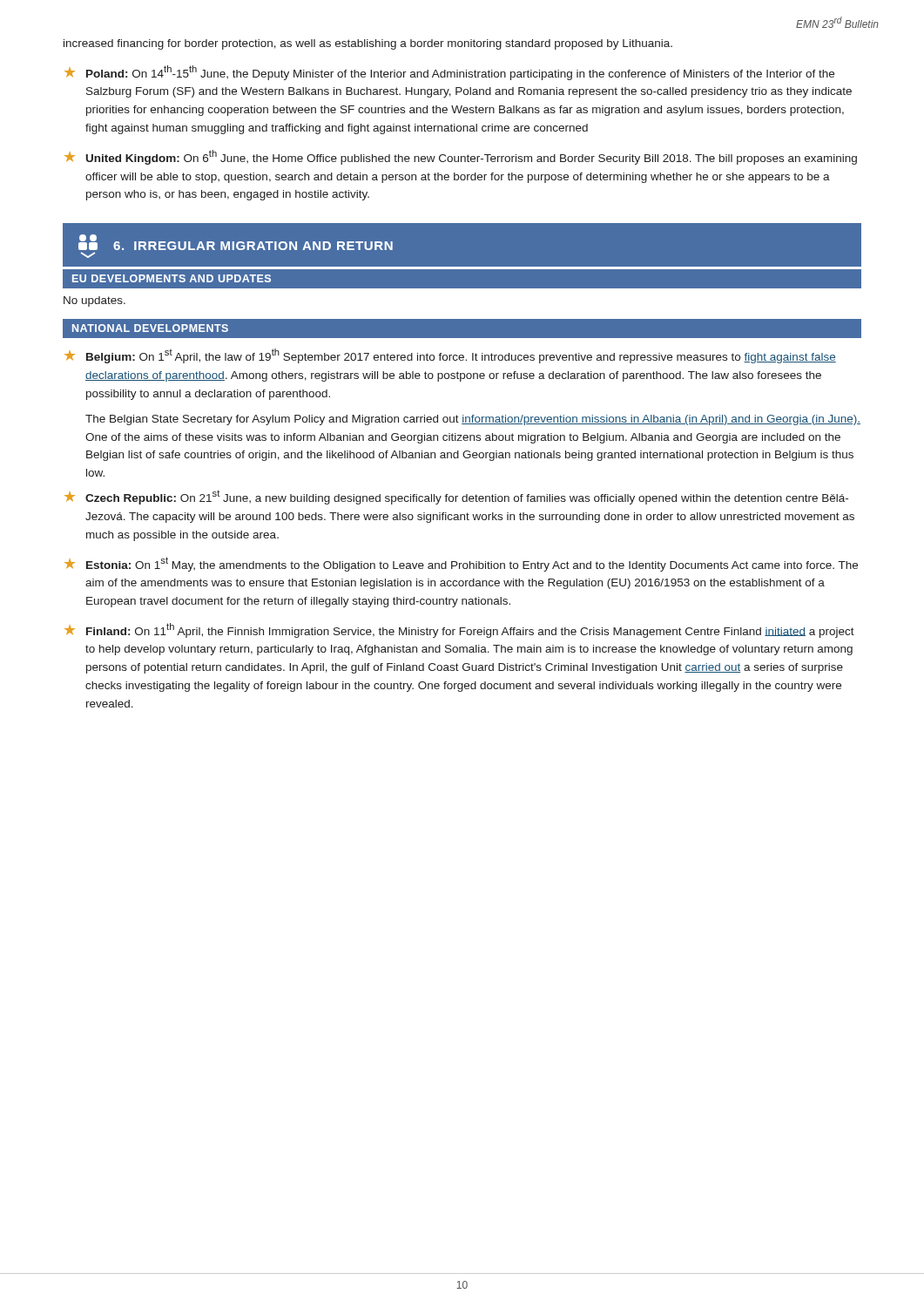
Task: Find the section header that reads "EU DEVELOPMENTS AND"
Action: click(x=172, y=279)
